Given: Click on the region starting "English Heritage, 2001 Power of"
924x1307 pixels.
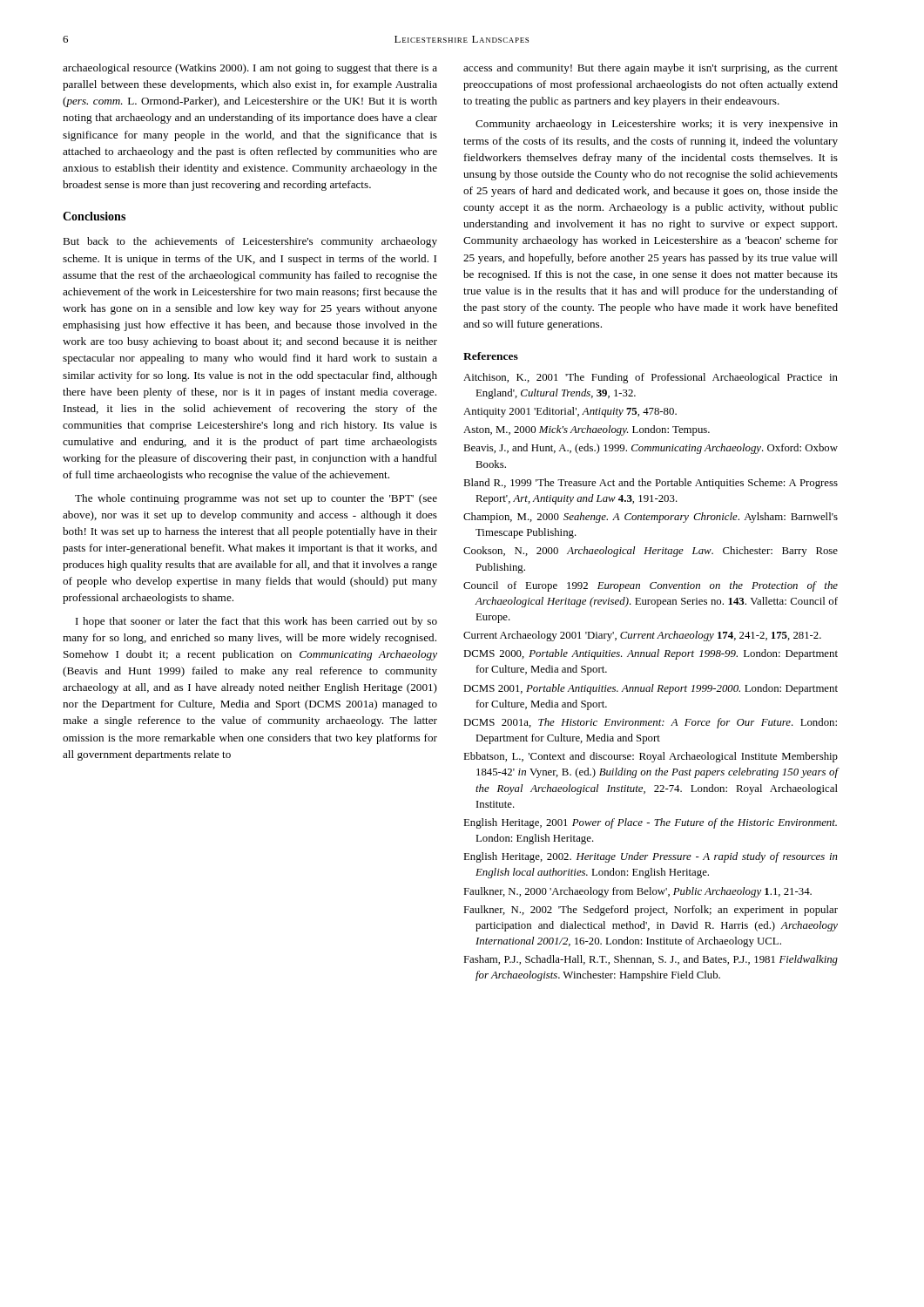Looking at the screenshot, I should [x=651, y=830].
